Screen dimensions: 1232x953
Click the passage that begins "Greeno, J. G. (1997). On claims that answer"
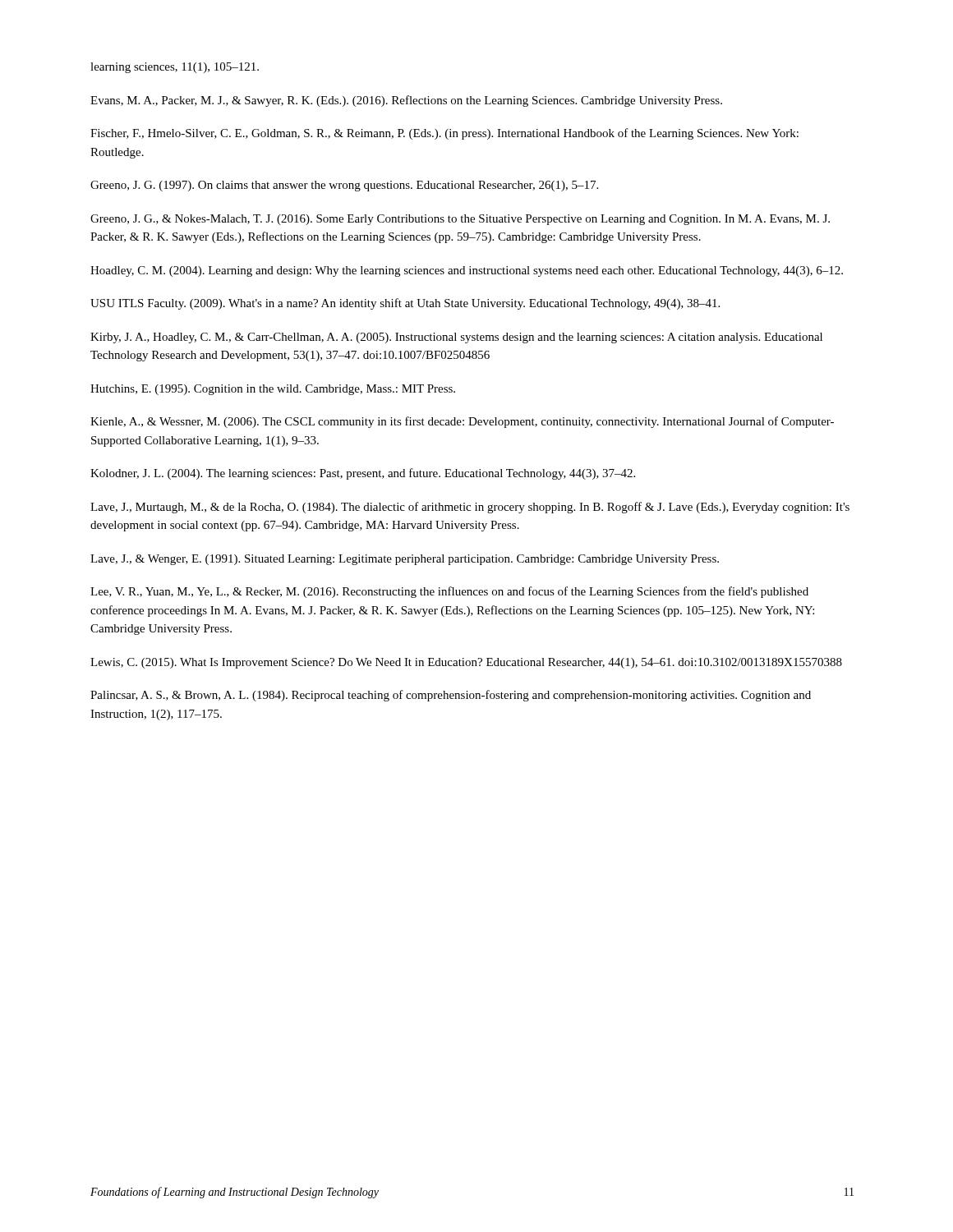[x=345, y=185]
